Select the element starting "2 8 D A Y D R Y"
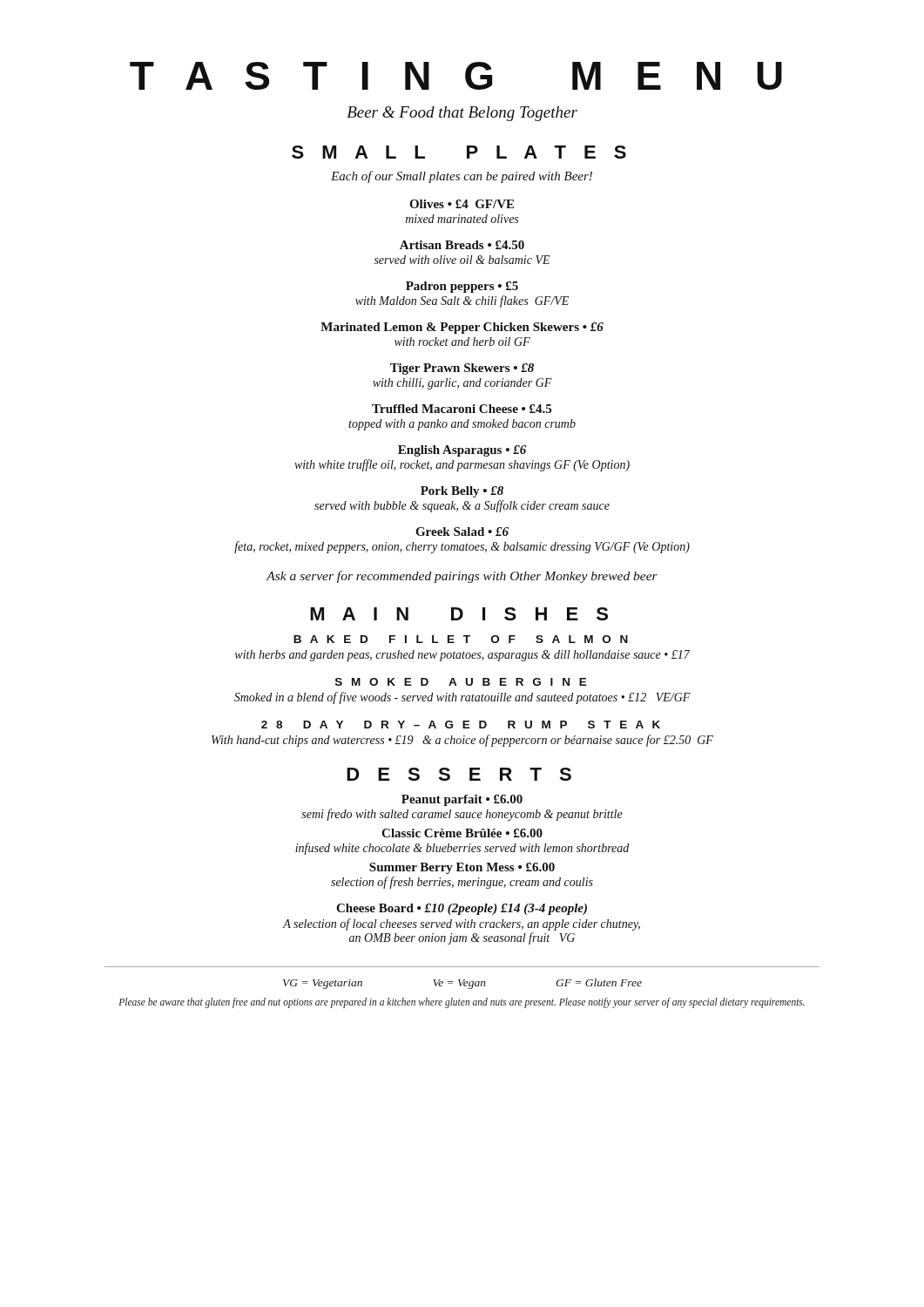 462,733
